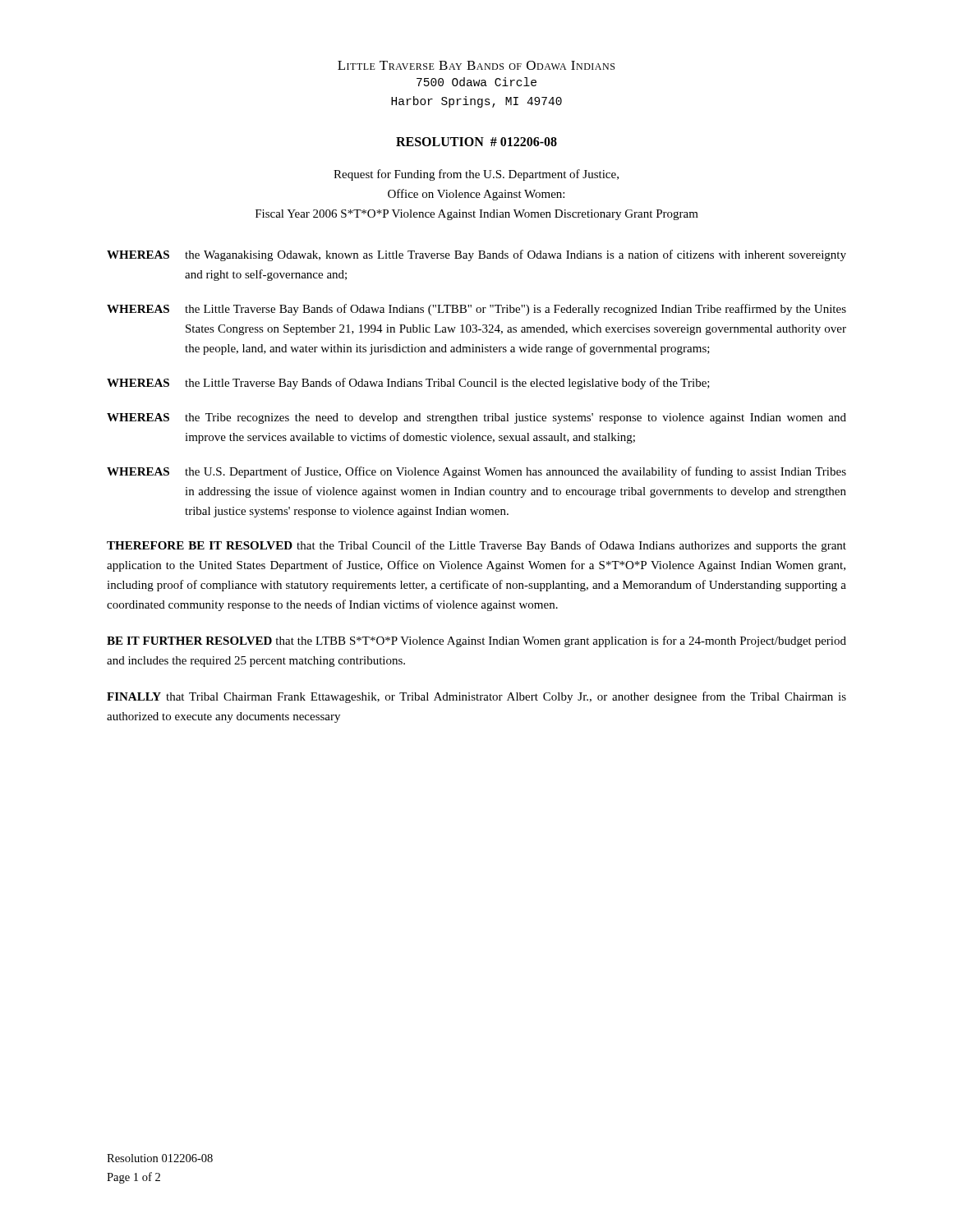The image size is (953, 1232).
Task: Click on the block starting "WHEREAS the Waganakising"
Action: coord(476,265)
